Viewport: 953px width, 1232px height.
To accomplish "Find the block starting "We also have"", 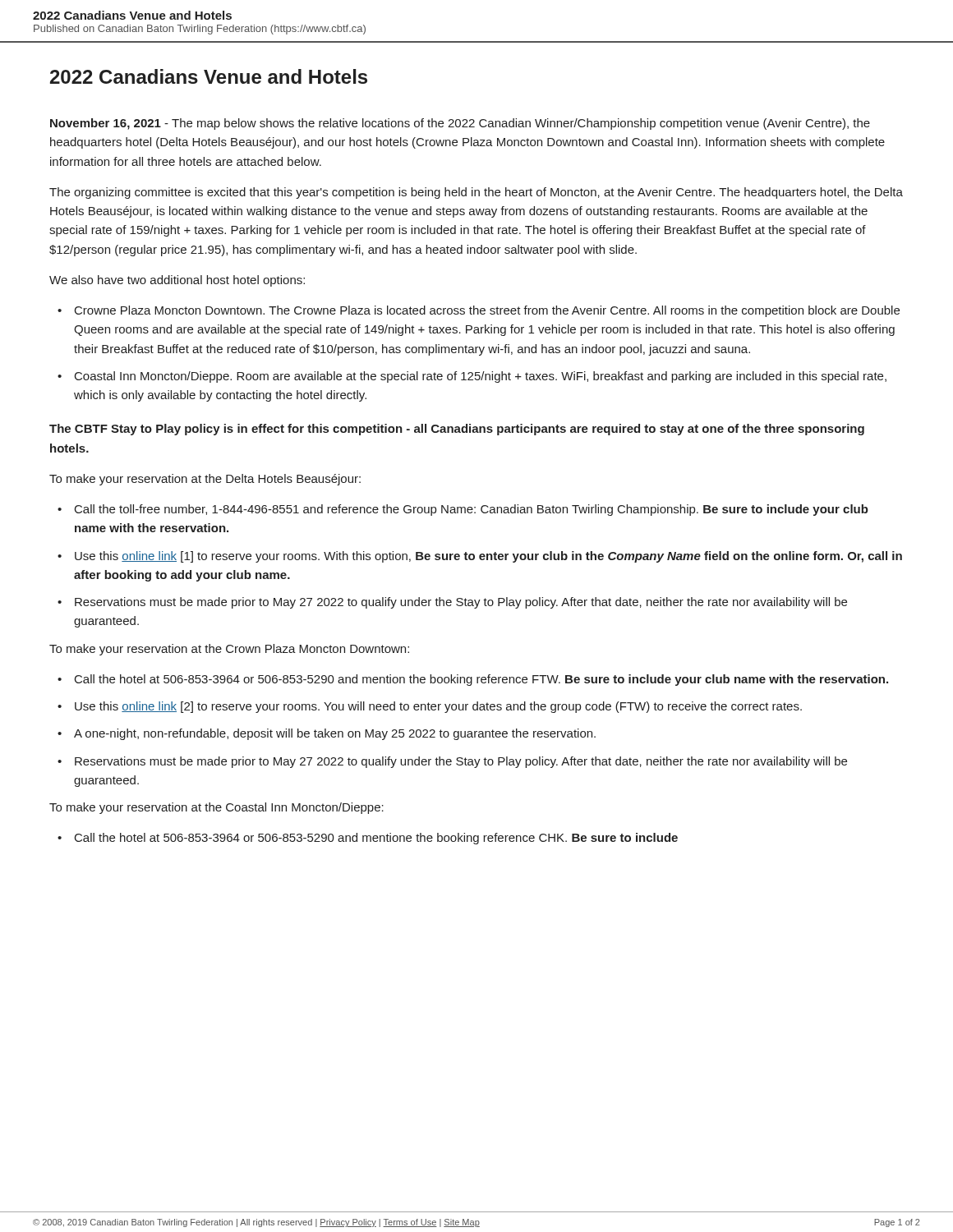I will pyautogui.click(x=178, y=279).
